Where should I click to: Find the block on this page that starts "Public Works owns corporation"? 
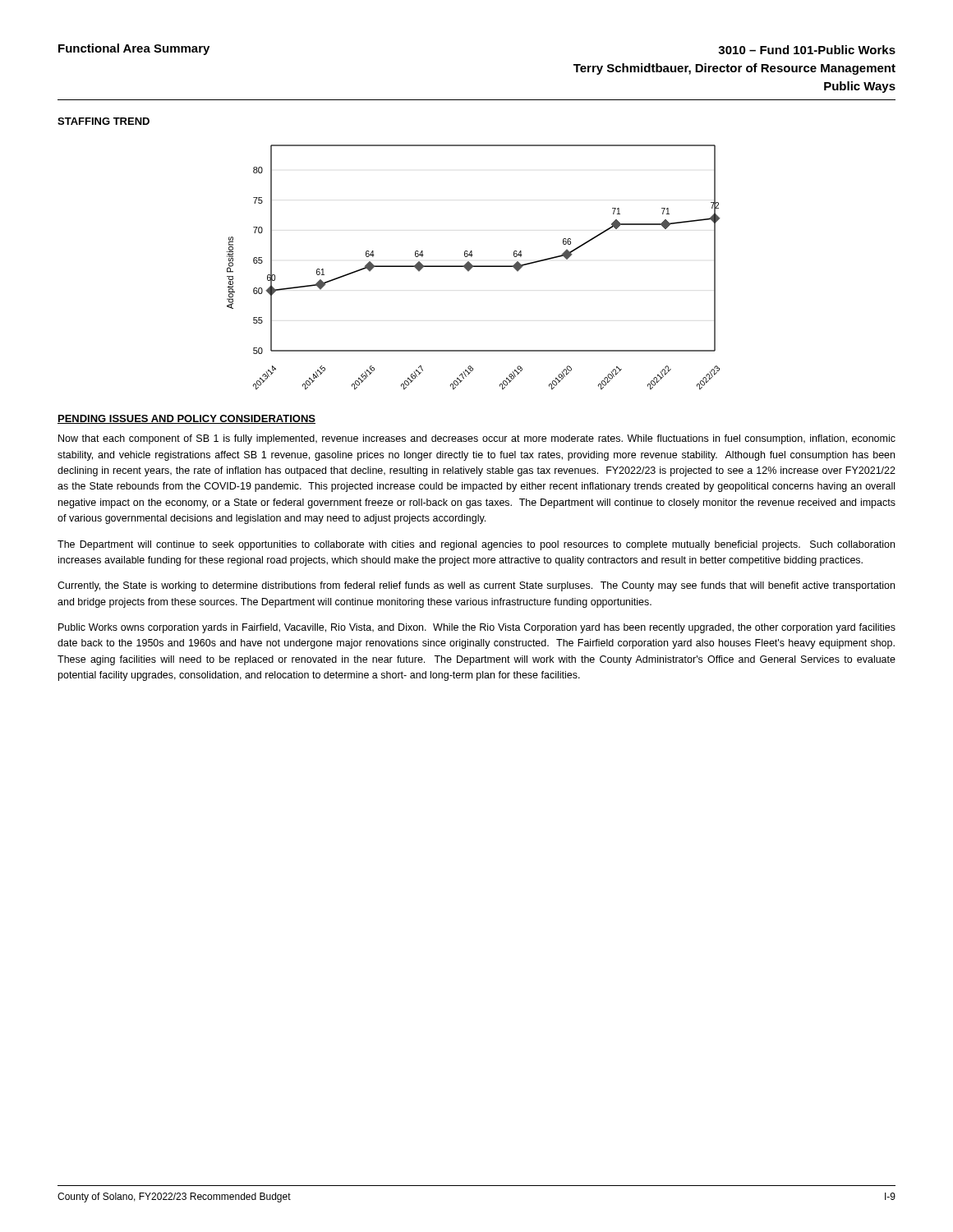tap(476, 651)
